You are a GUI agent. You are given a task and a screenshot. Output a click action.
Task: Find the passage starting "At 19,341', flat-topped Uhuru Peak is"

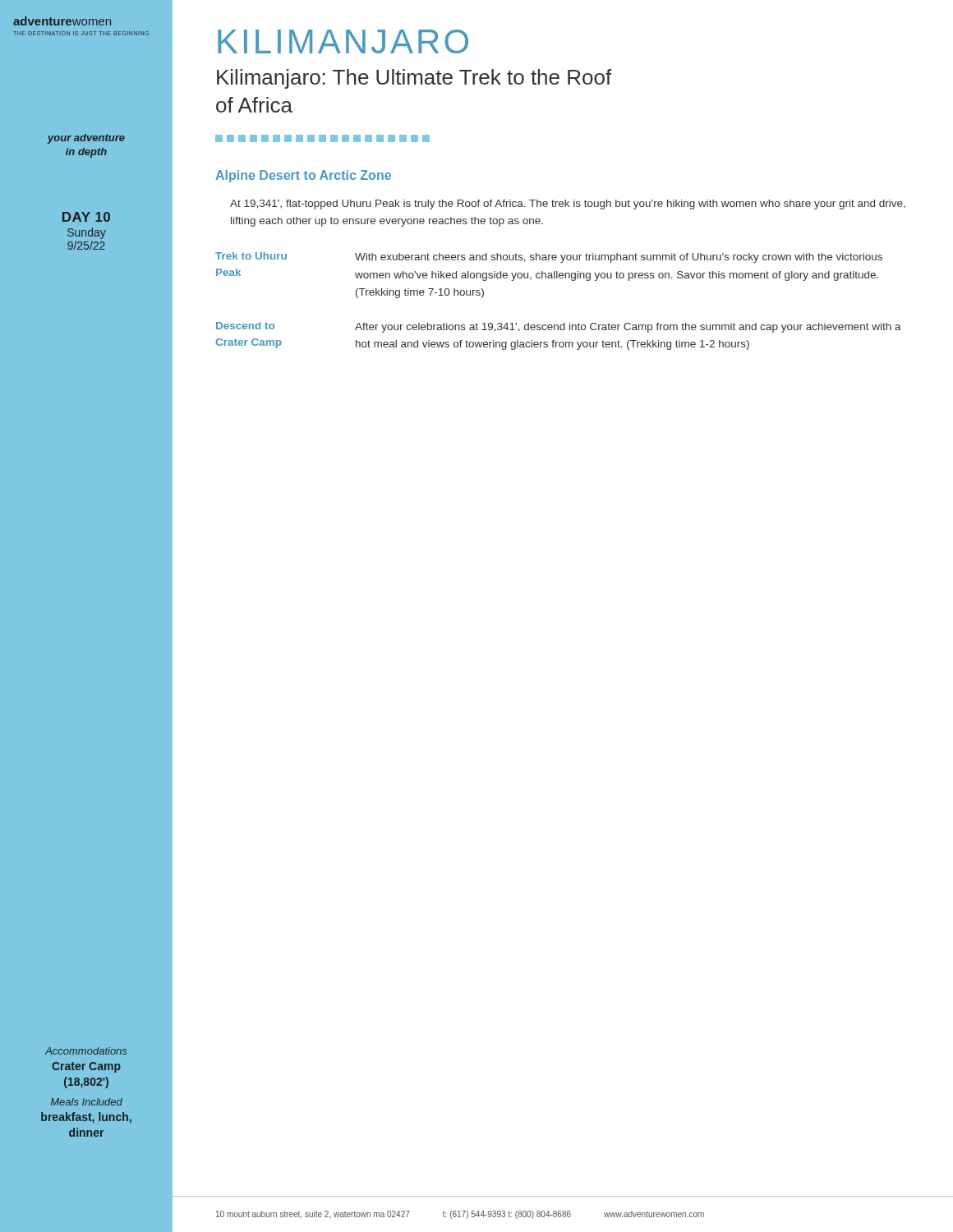tap(570, 212)
